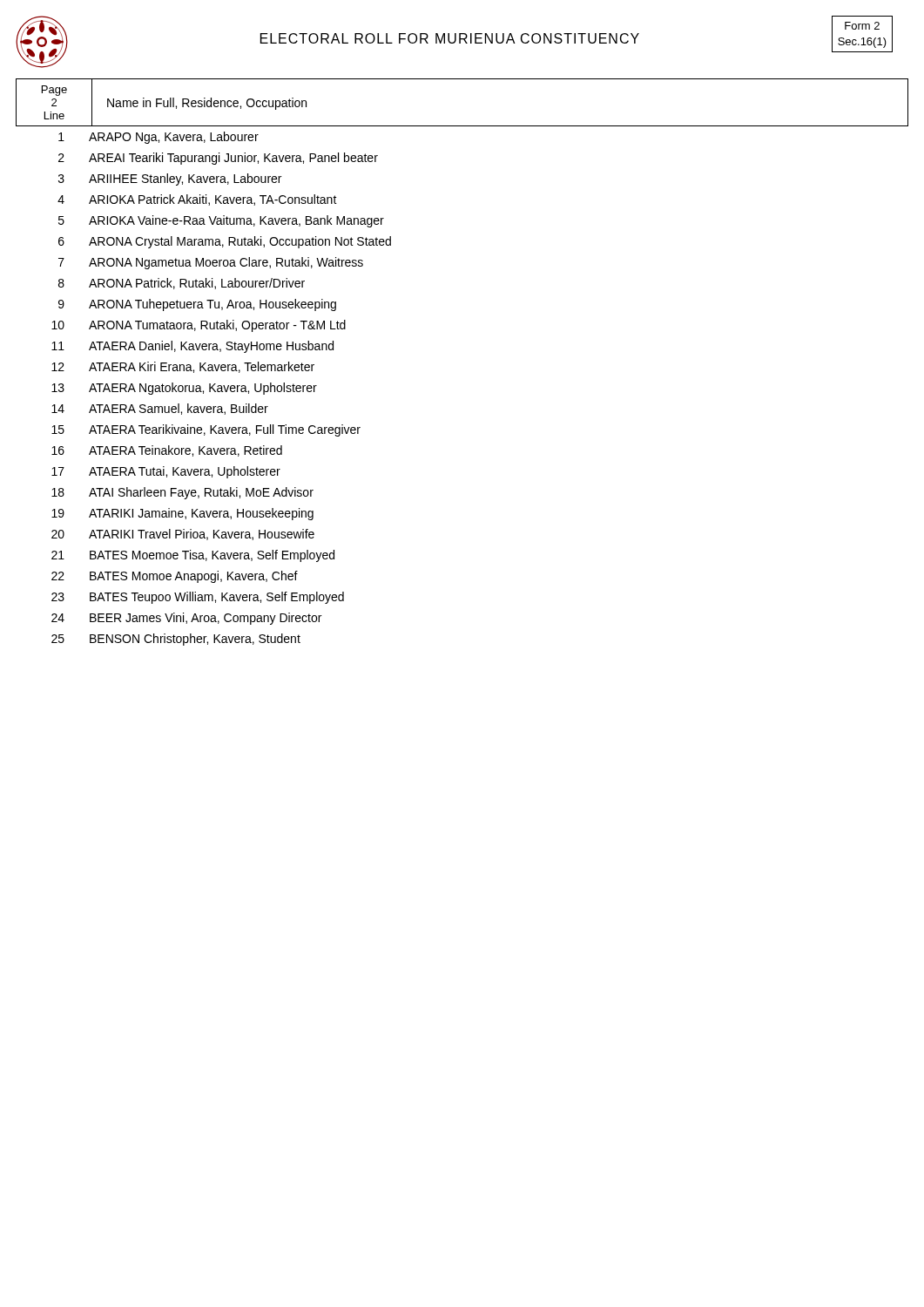Find the list item that reads "12 ATAERA Kiri Erana, Kavera, Telemarketer"
The height and width of the screenshot is (1307, 924).
(165, 367)
